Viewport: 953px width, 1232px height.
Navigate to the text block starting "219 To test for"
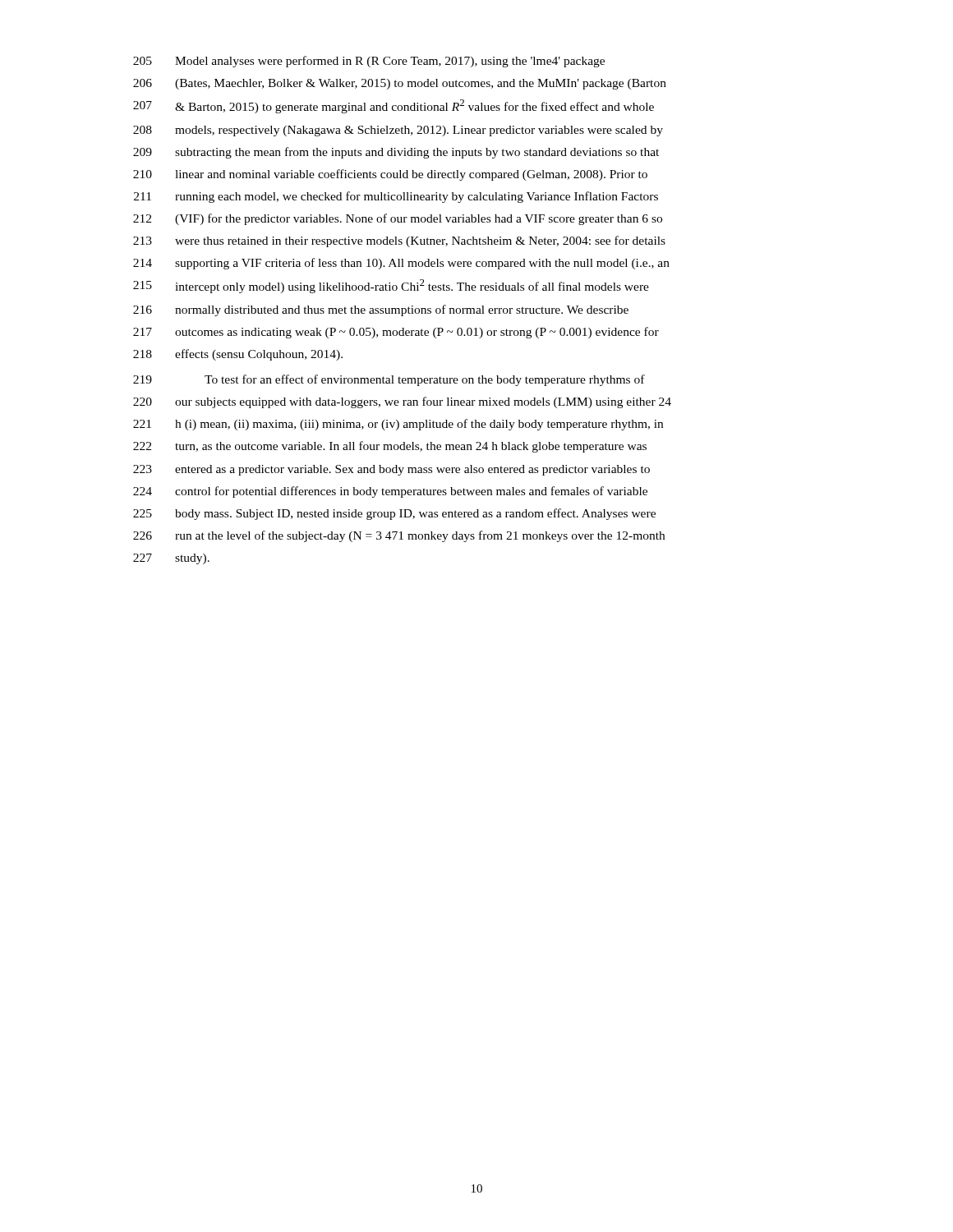click(x=493, y=468)
